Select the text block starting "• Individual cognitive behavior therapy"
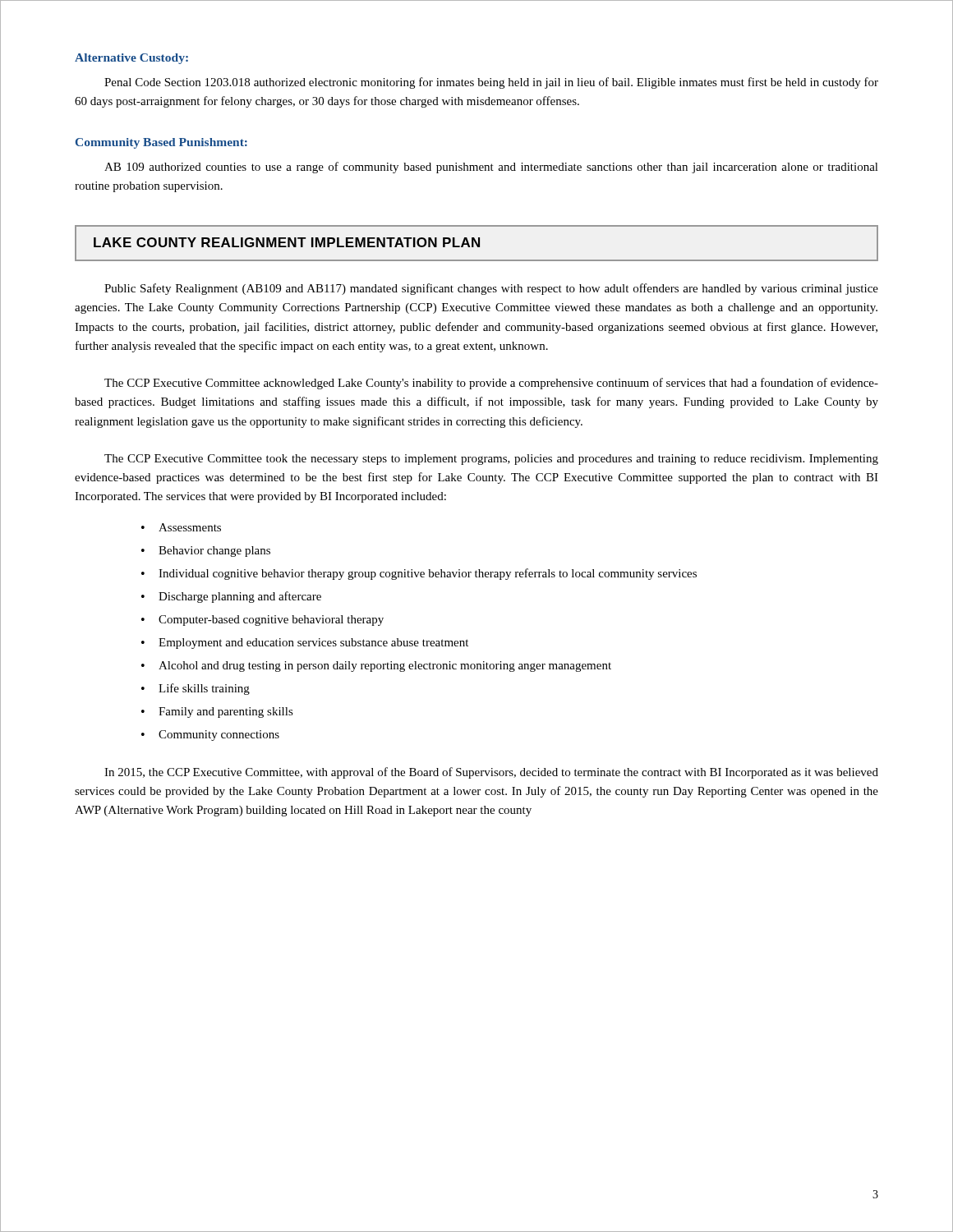953x1232 pixels. pos(509,574)
